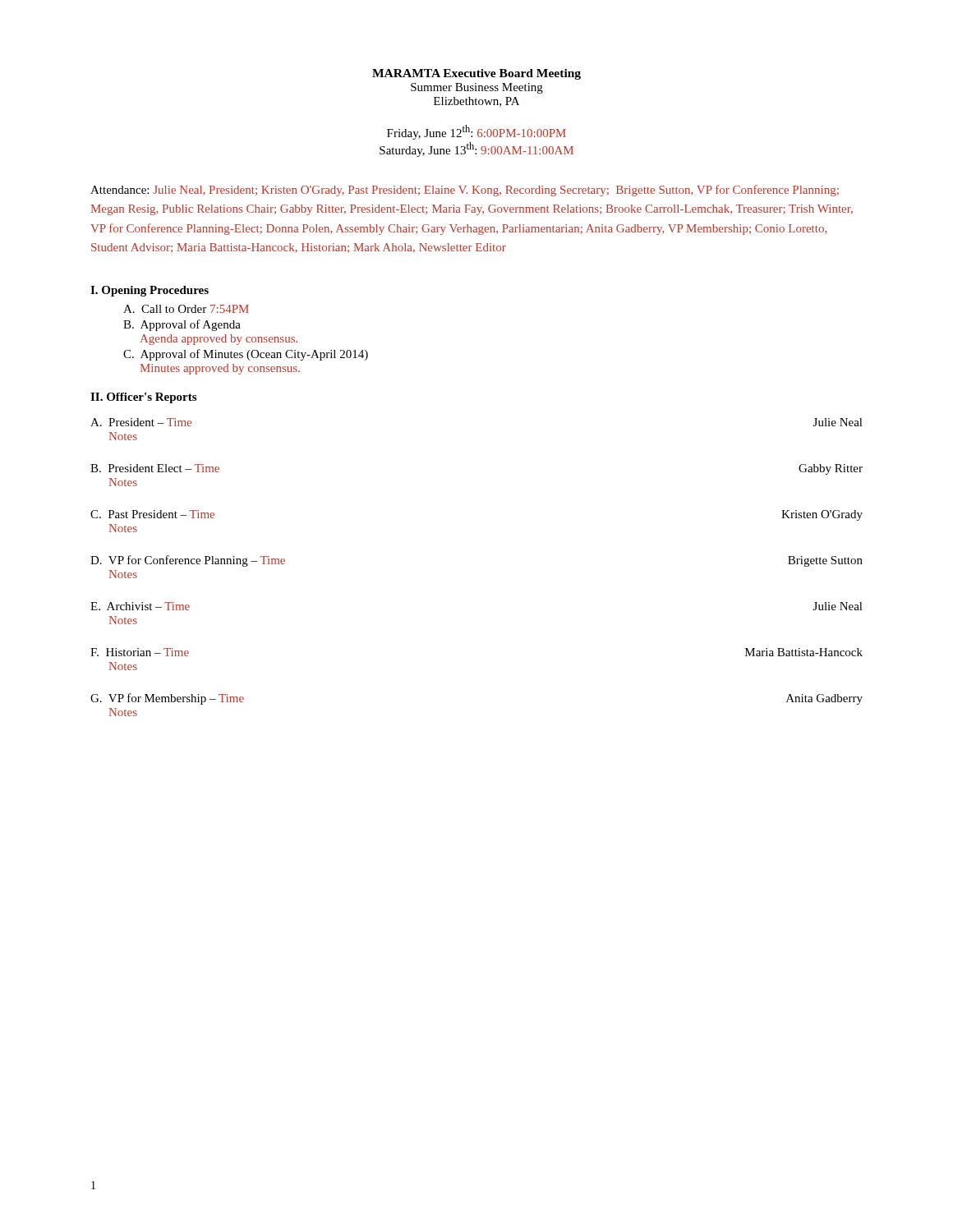Point to the block beginning "B. Approval of Agenda Agenda"
Image resolution: width=953 pixels, height=1232 pixels.
pyautogui.click(x=211, y=331)
